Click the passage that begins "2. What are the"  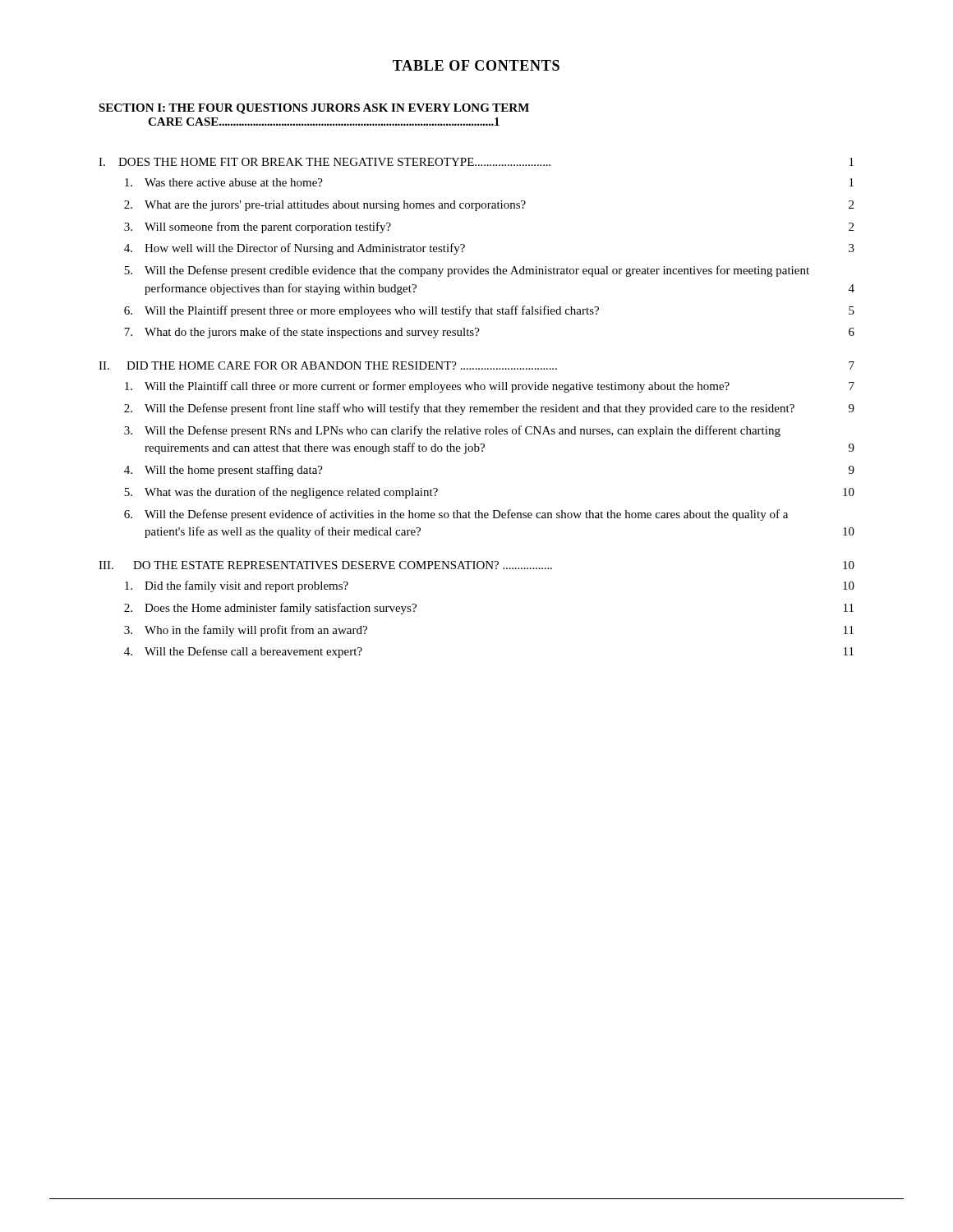point(476,205)
